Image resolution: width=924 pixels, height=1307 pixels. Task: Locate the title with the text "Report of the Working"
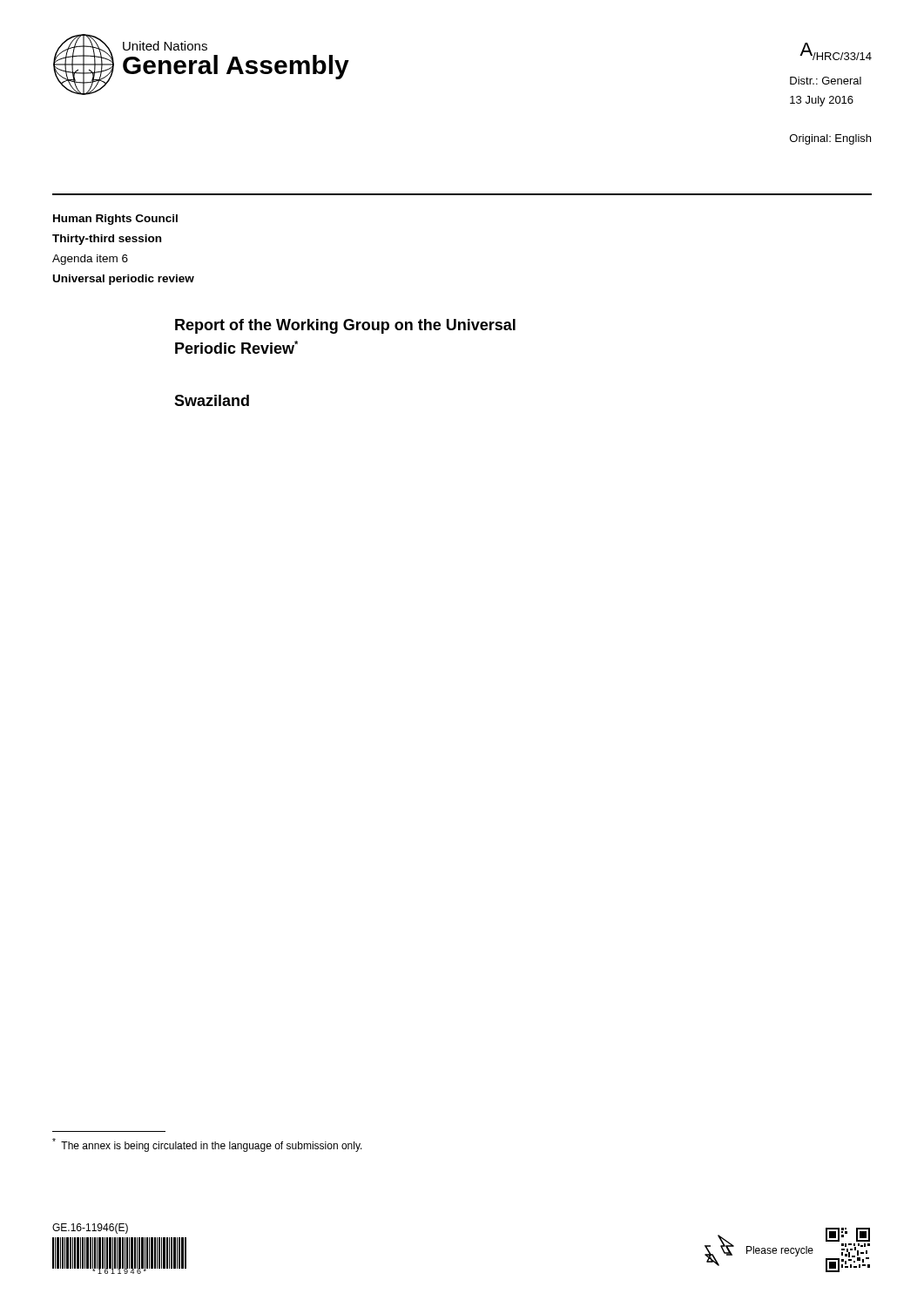345,337
